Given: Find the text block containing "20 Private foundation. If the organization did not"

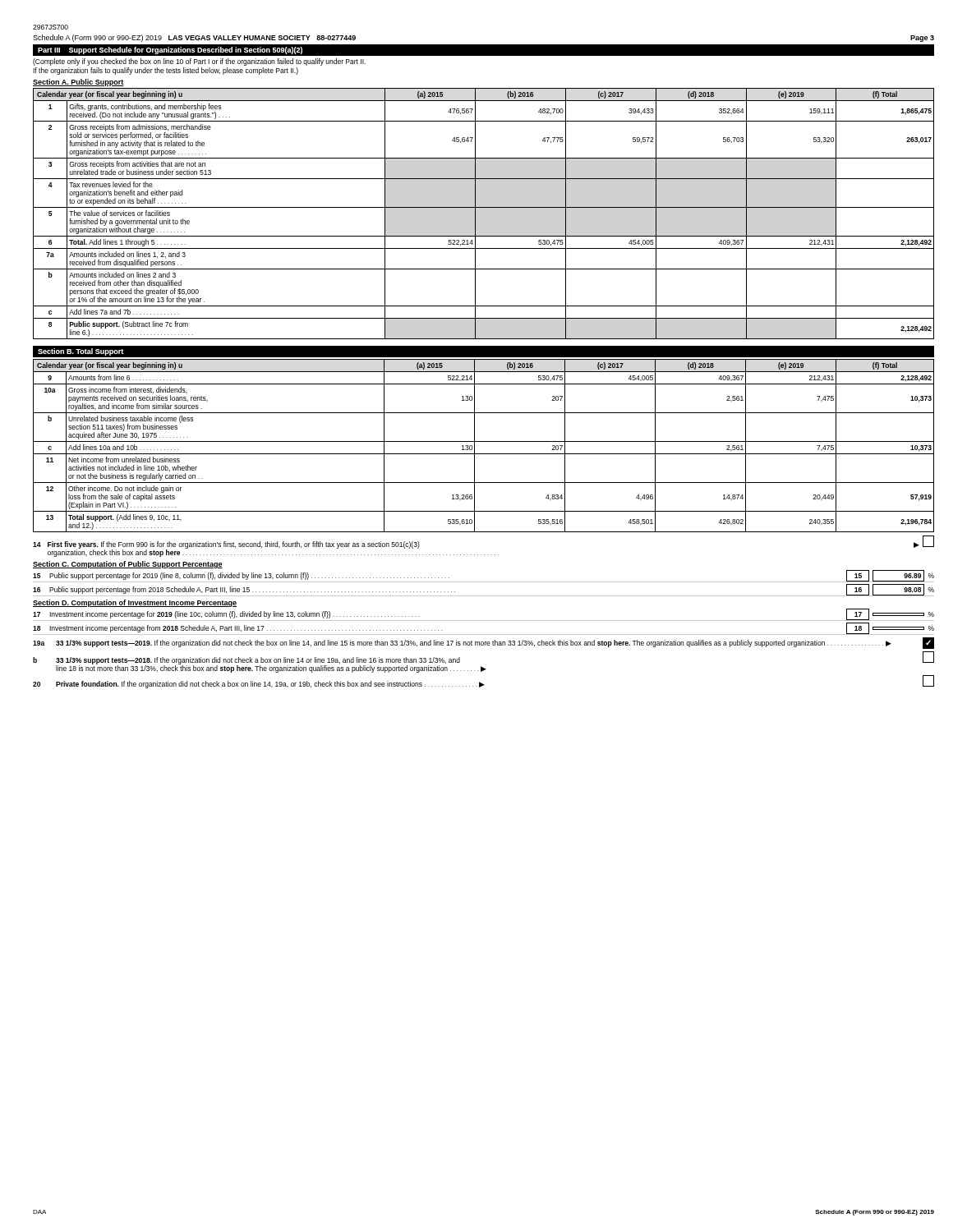Looking at the screenshot, I should [484, 682].
